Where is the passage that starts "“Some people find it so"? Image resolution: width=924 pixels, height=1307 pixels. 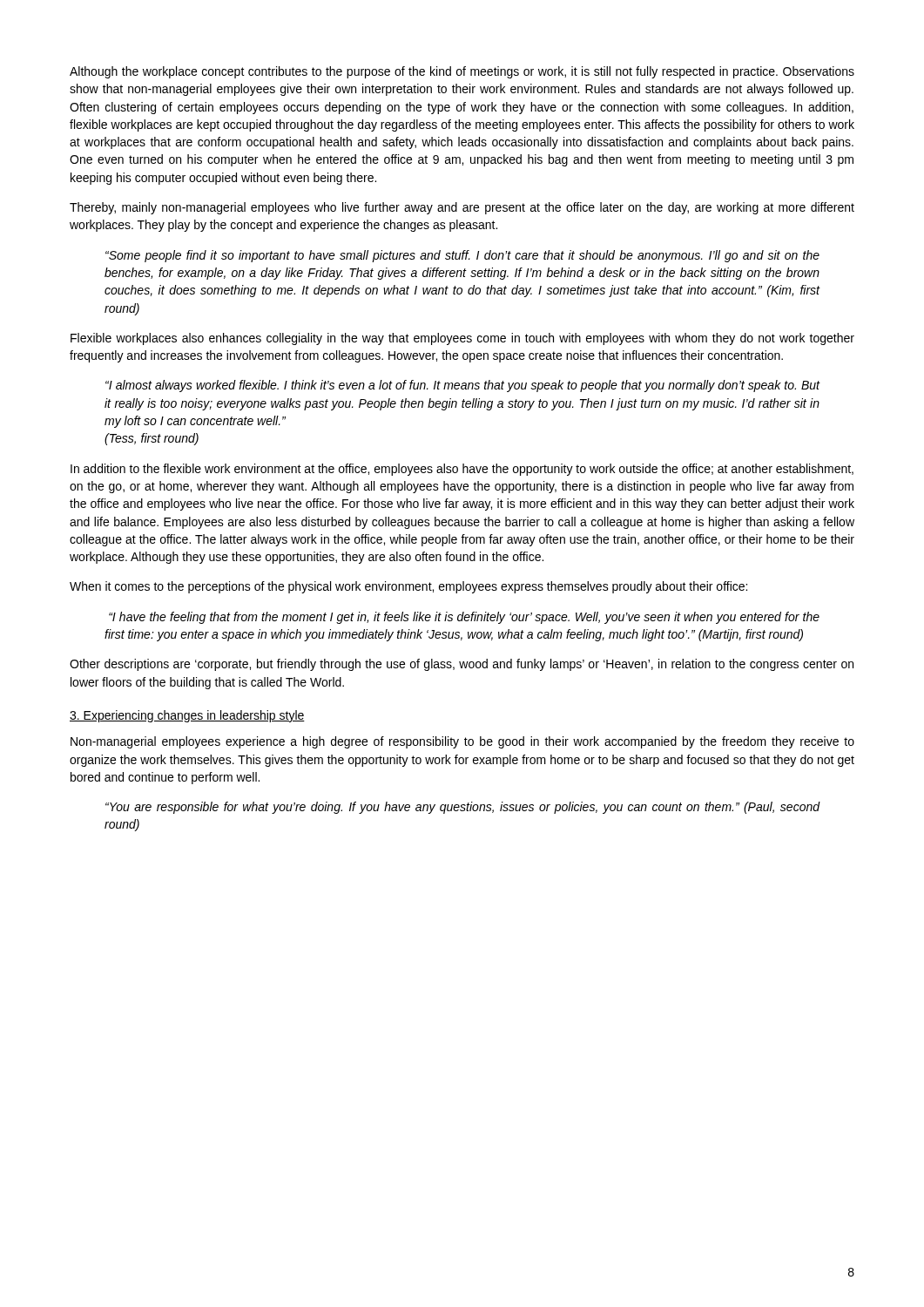tap(462, 282)
